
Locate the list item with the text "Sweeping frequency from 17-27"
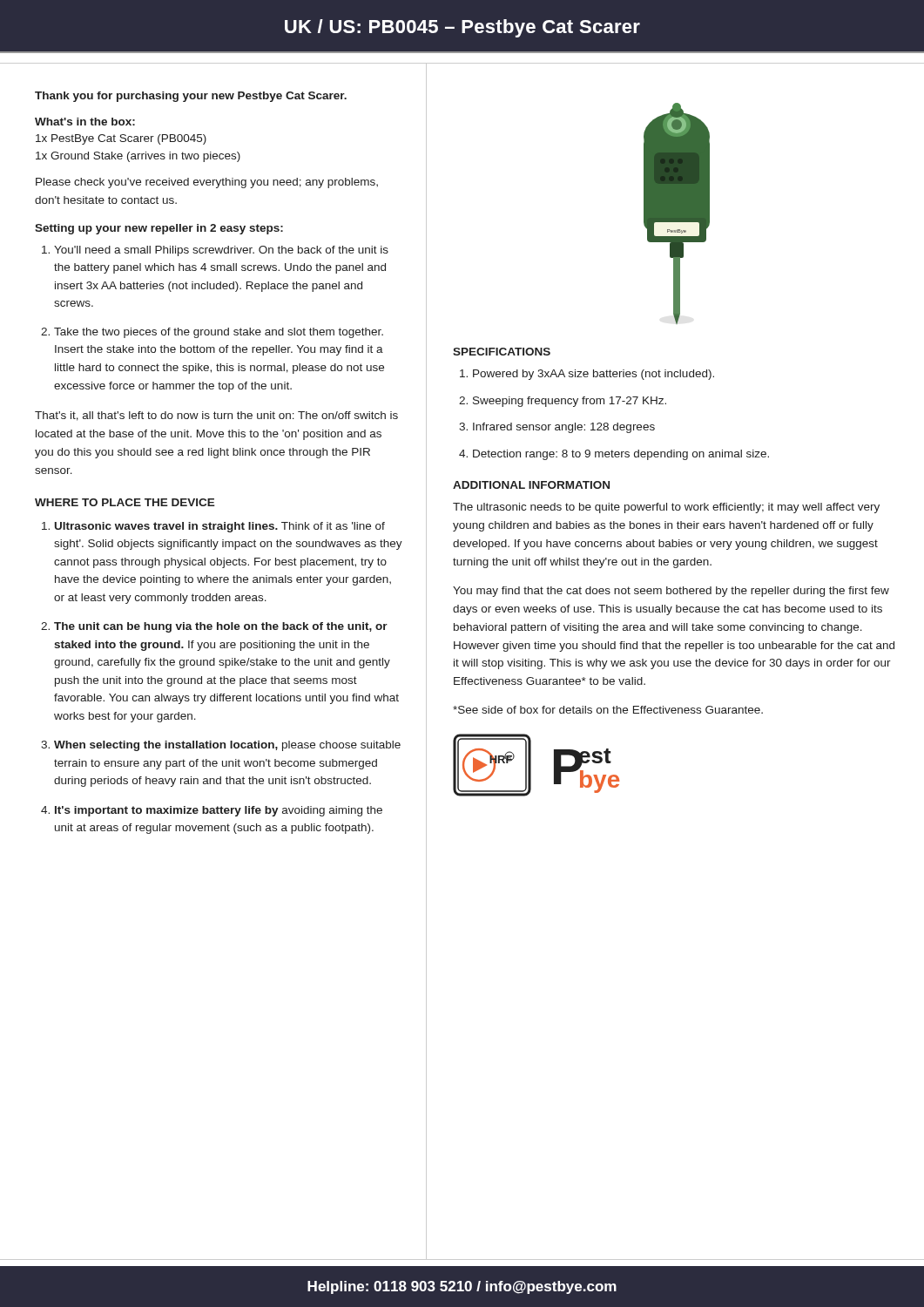point(570,400)
